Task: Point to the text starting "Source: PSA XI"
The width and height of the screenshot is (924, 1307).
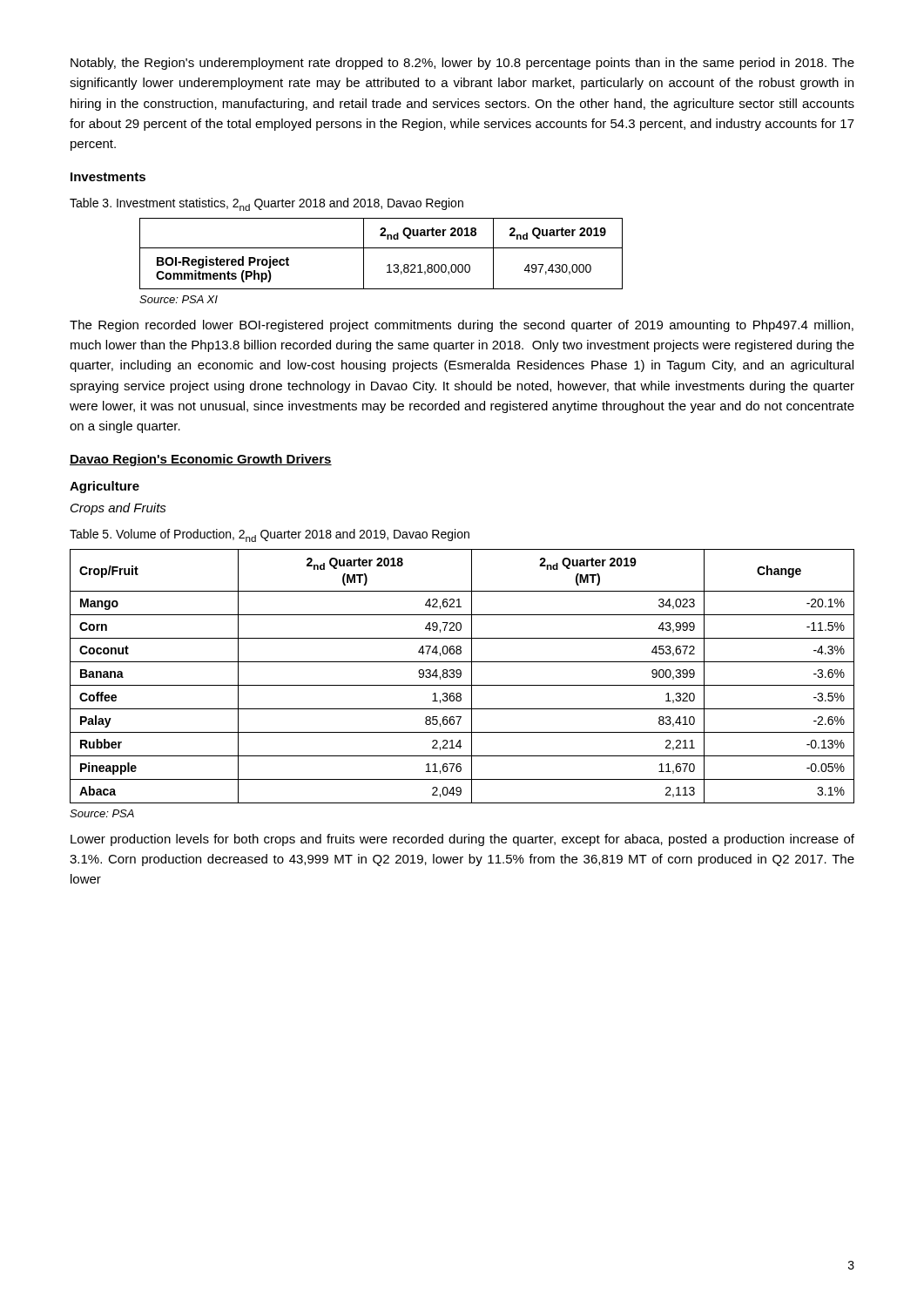Action: coord(178,299)
